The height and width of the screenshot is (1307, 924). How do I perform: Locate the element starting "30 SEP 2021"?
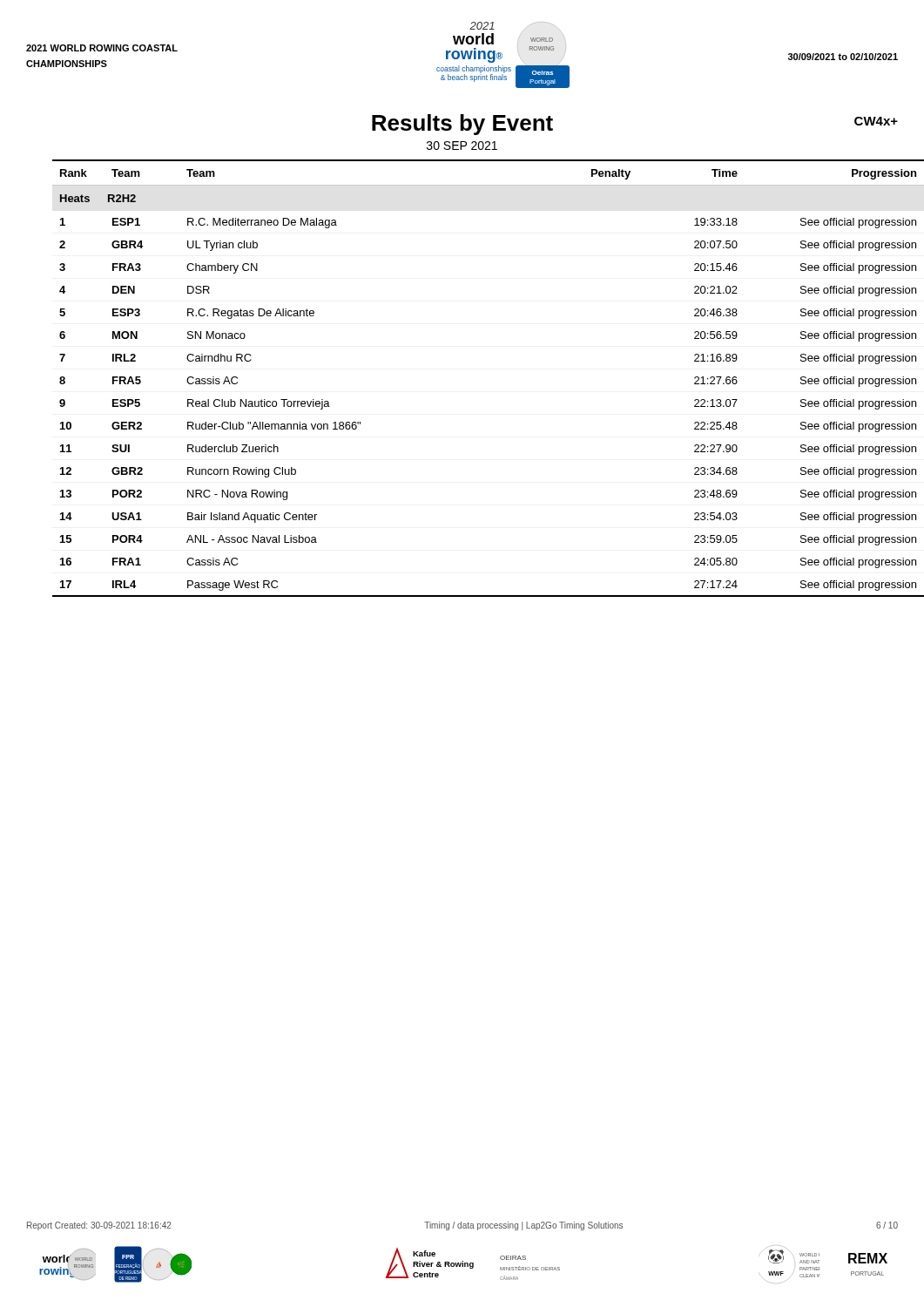[462, 146]
